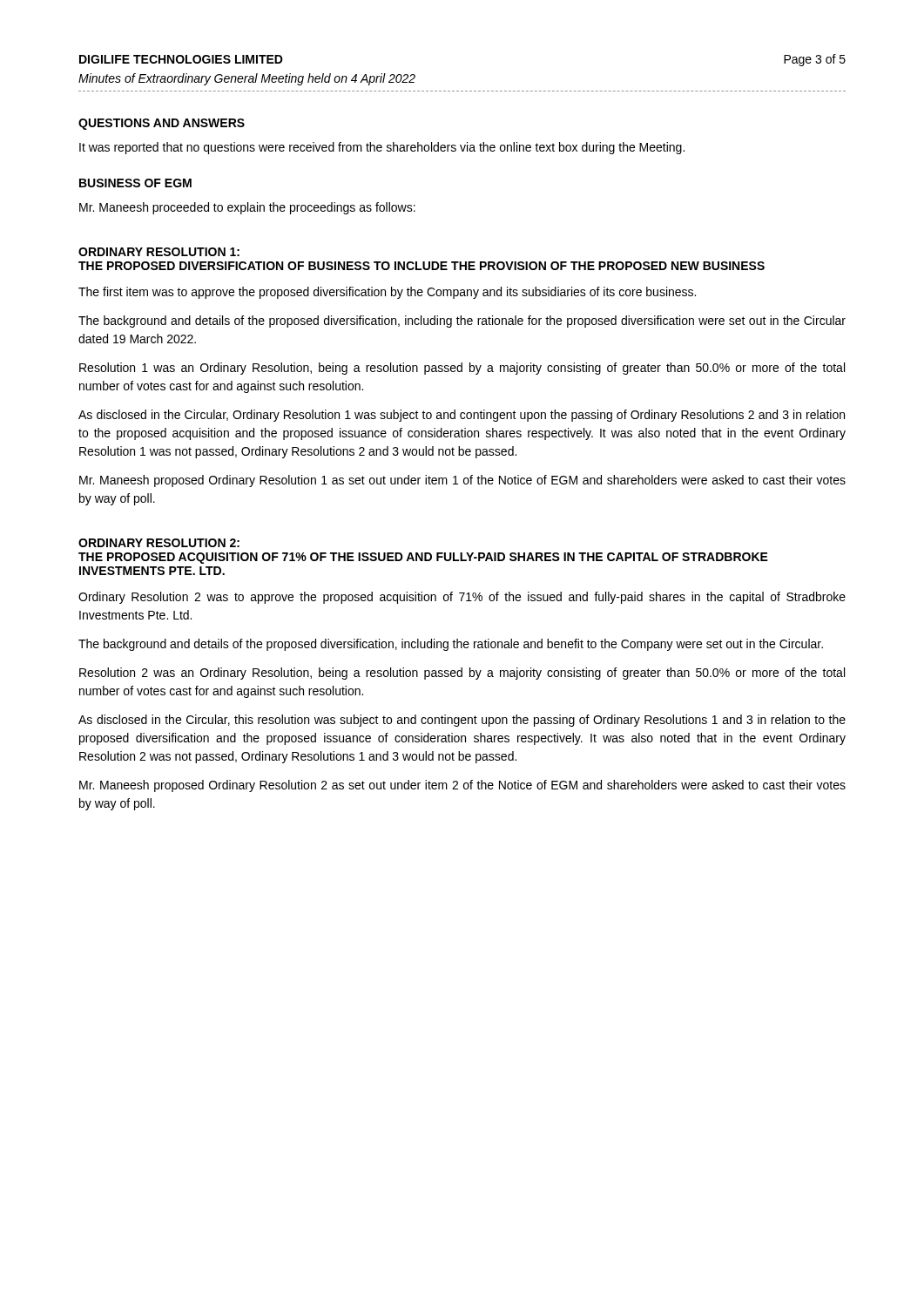Screen dimensions: 1307x924
Task: Select the text starting "The first item was to approve the"
Action: [x=388, y=292]
